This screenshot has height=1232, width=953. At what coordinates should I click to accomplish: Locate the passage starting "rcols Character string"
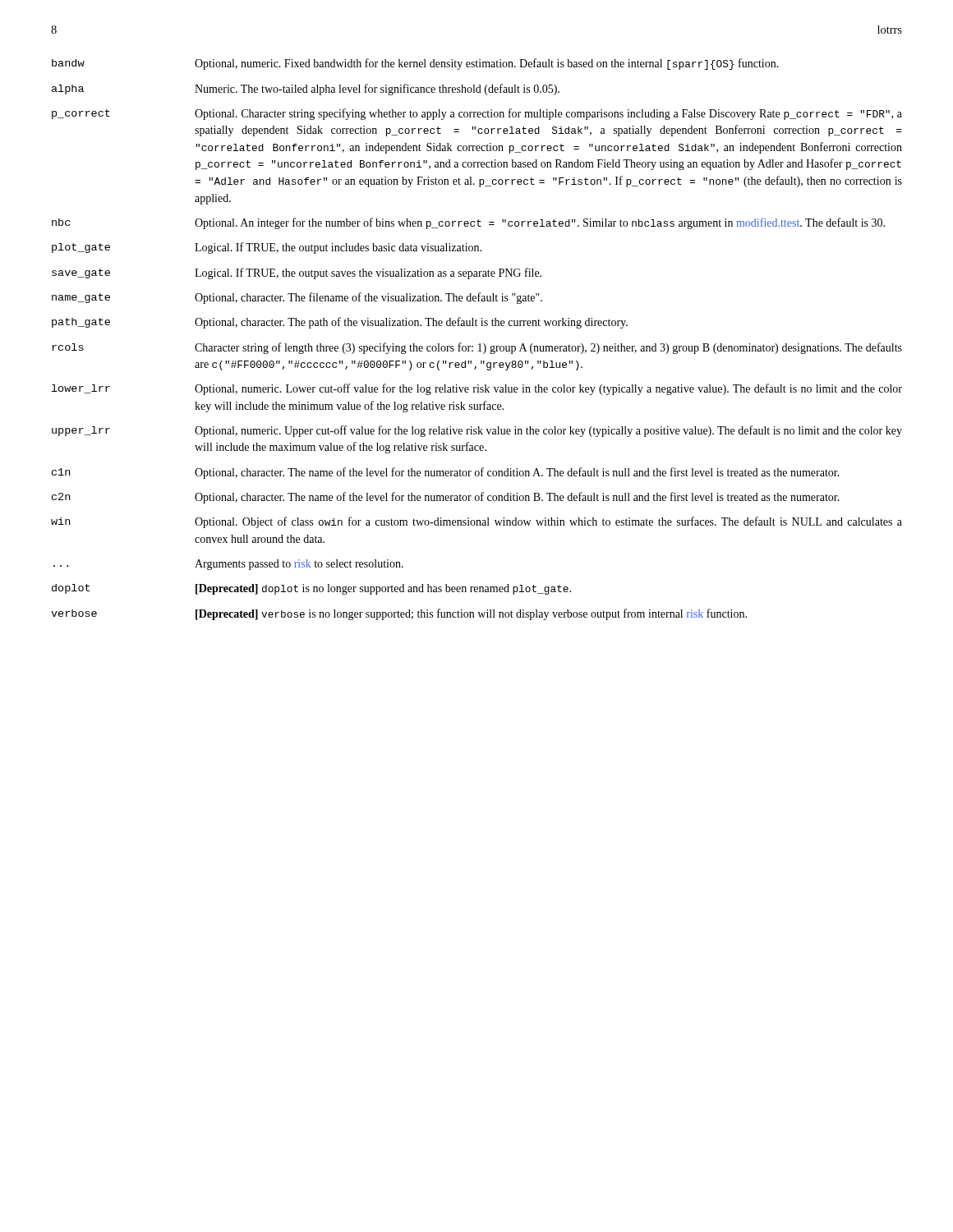click(476, 356)
